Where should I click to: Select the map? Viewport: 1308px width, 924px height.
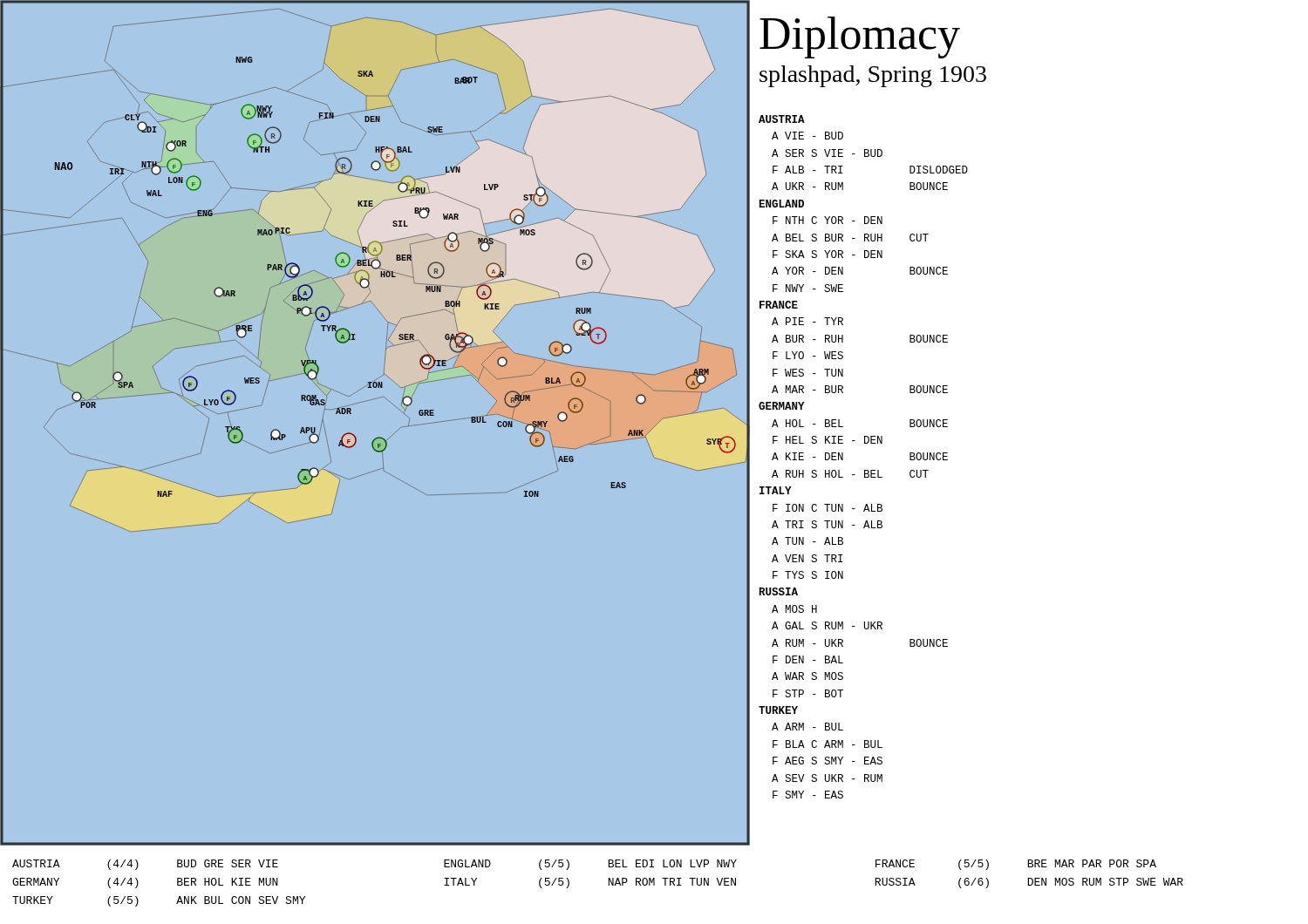pos(375,423)
